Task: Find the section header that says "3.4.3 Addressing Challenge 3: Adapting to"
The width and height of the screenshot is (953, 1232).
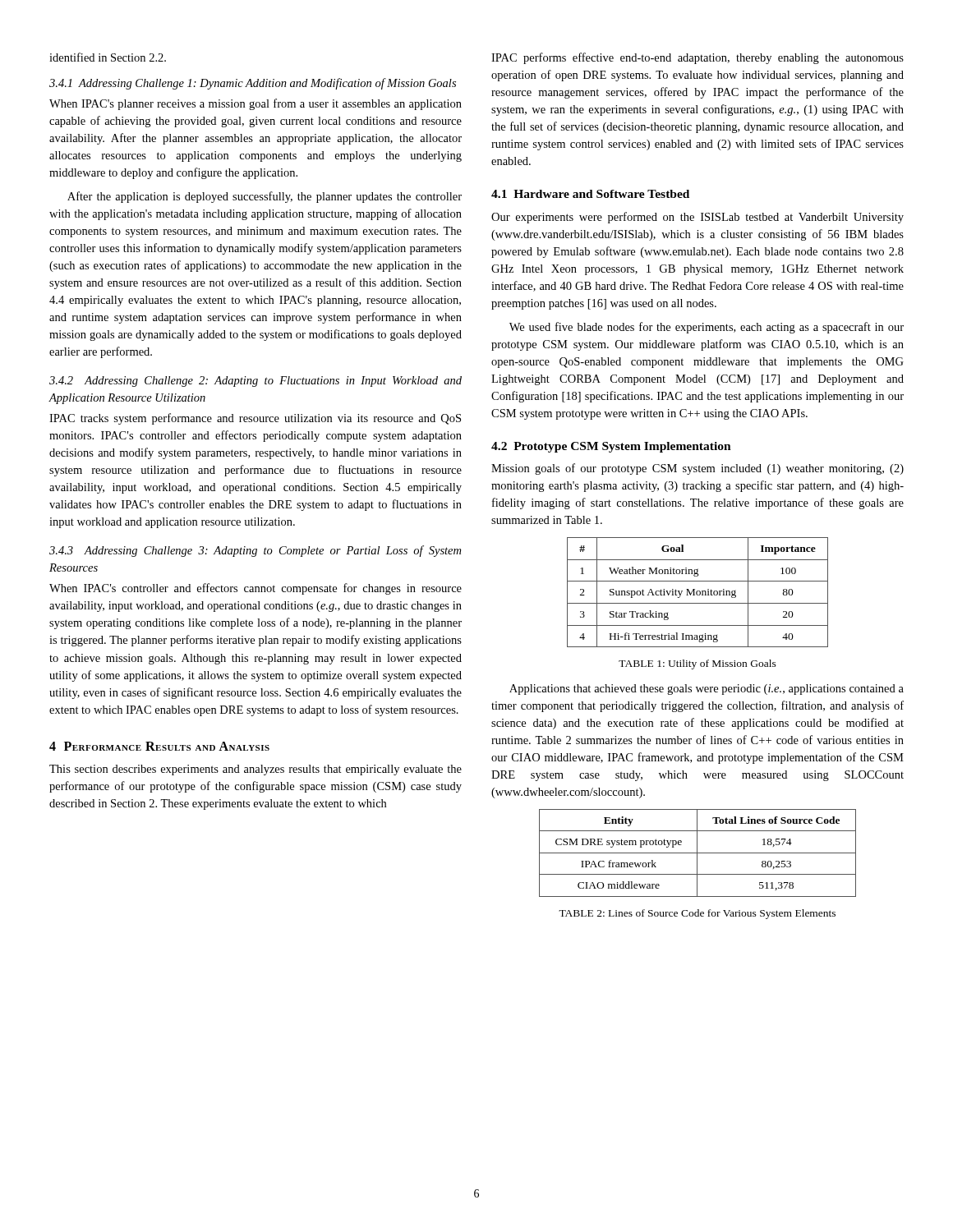Action: [x=255, y=560]
